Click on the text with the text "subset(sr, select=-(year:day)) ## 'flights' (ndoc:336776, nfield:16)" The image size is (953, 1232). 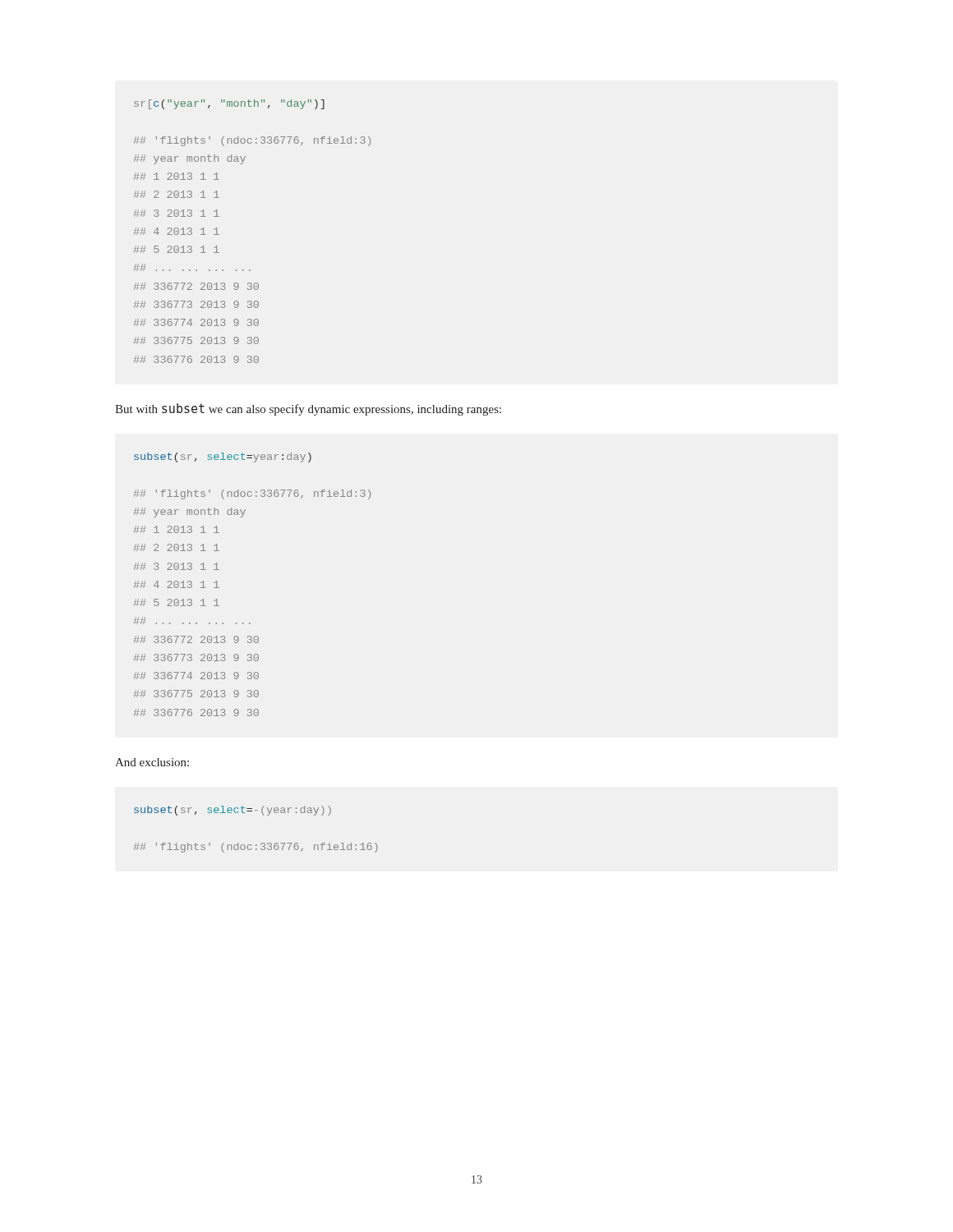point(232,811)
